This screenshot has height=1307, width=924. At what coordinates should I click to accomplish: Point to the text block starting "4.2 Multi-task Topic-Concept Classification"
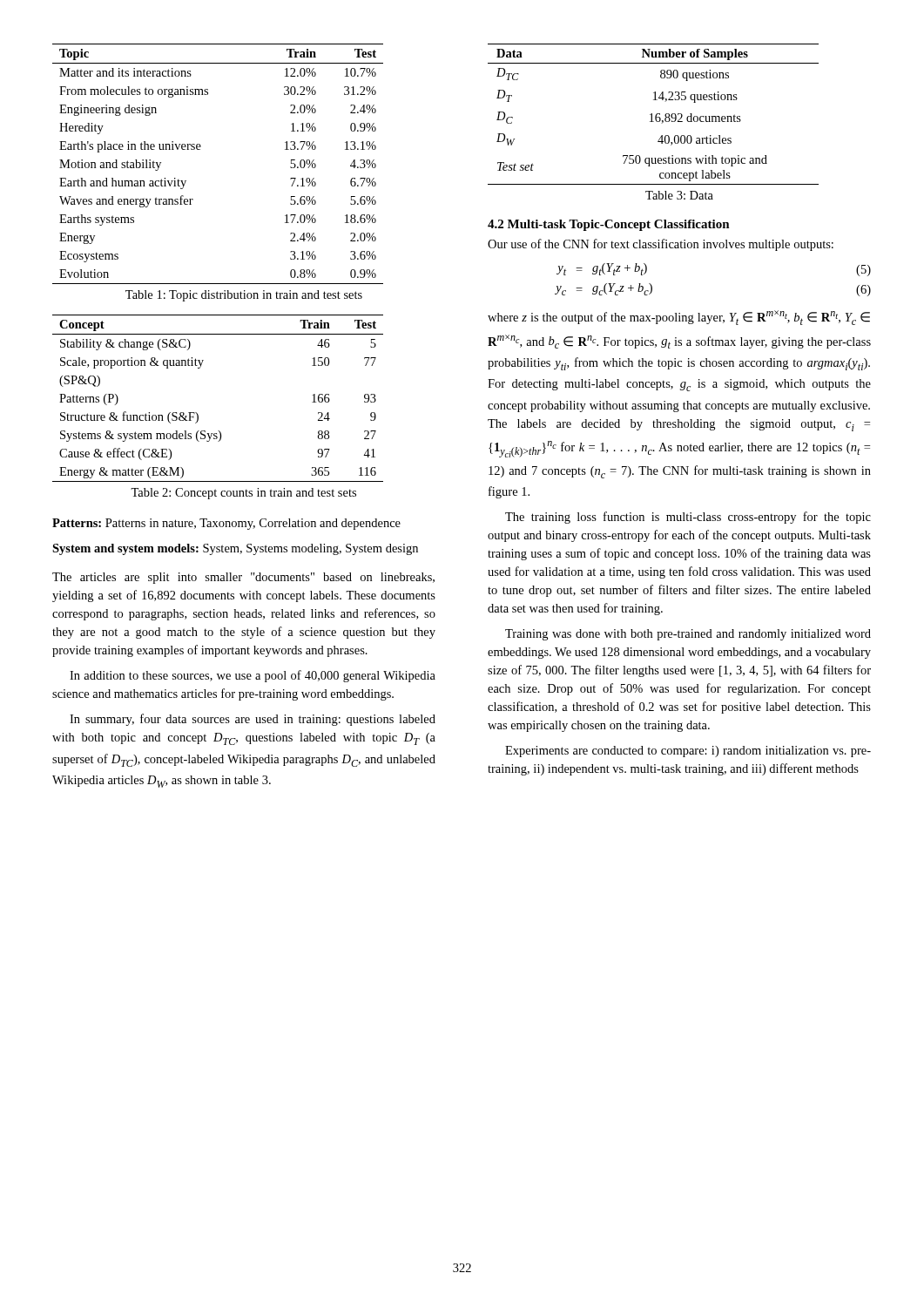click(609, 224)
